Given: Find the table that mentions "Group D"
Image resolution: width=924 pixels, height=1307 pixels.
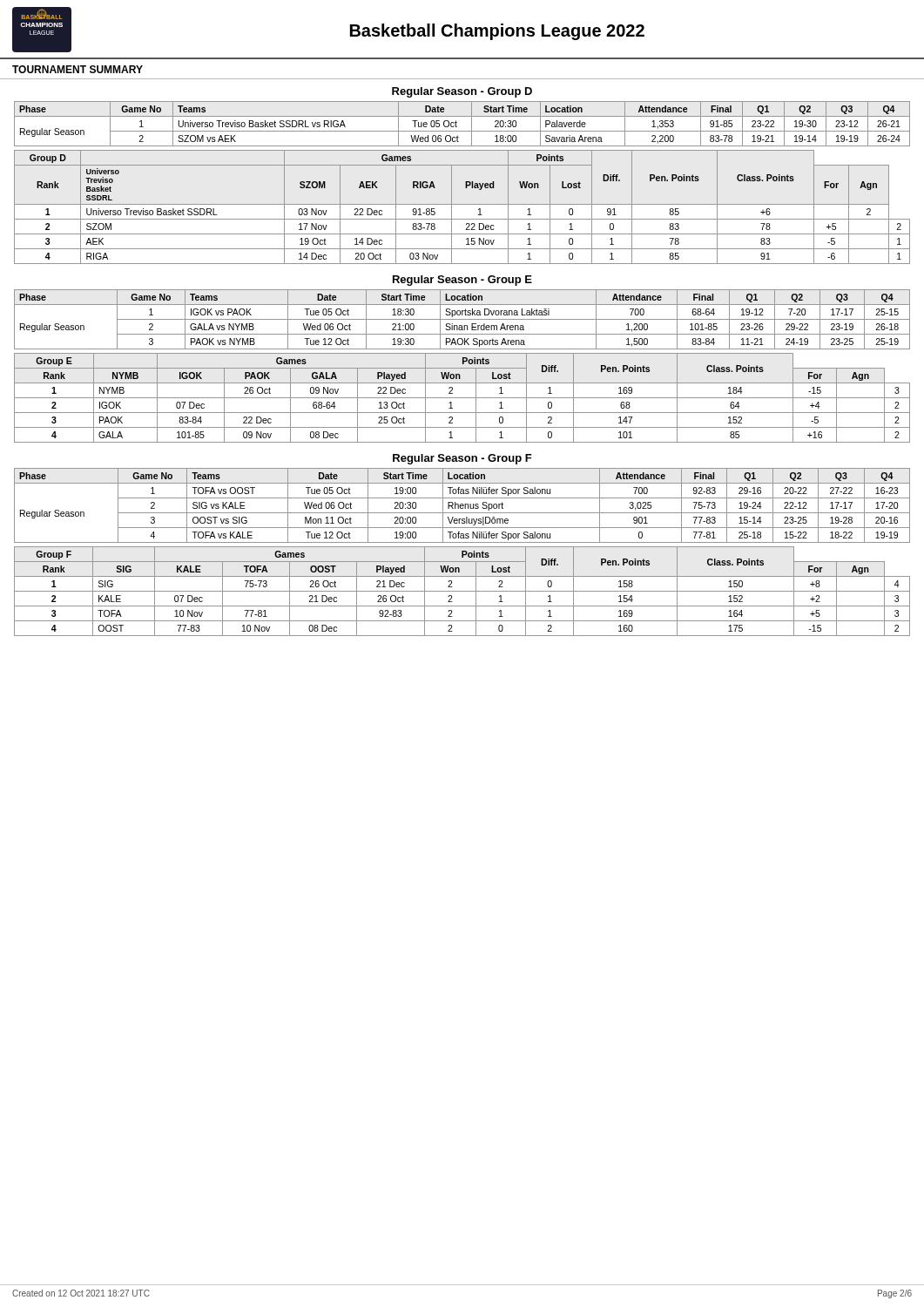Looking at the screenshot, I should pos(462,207).
